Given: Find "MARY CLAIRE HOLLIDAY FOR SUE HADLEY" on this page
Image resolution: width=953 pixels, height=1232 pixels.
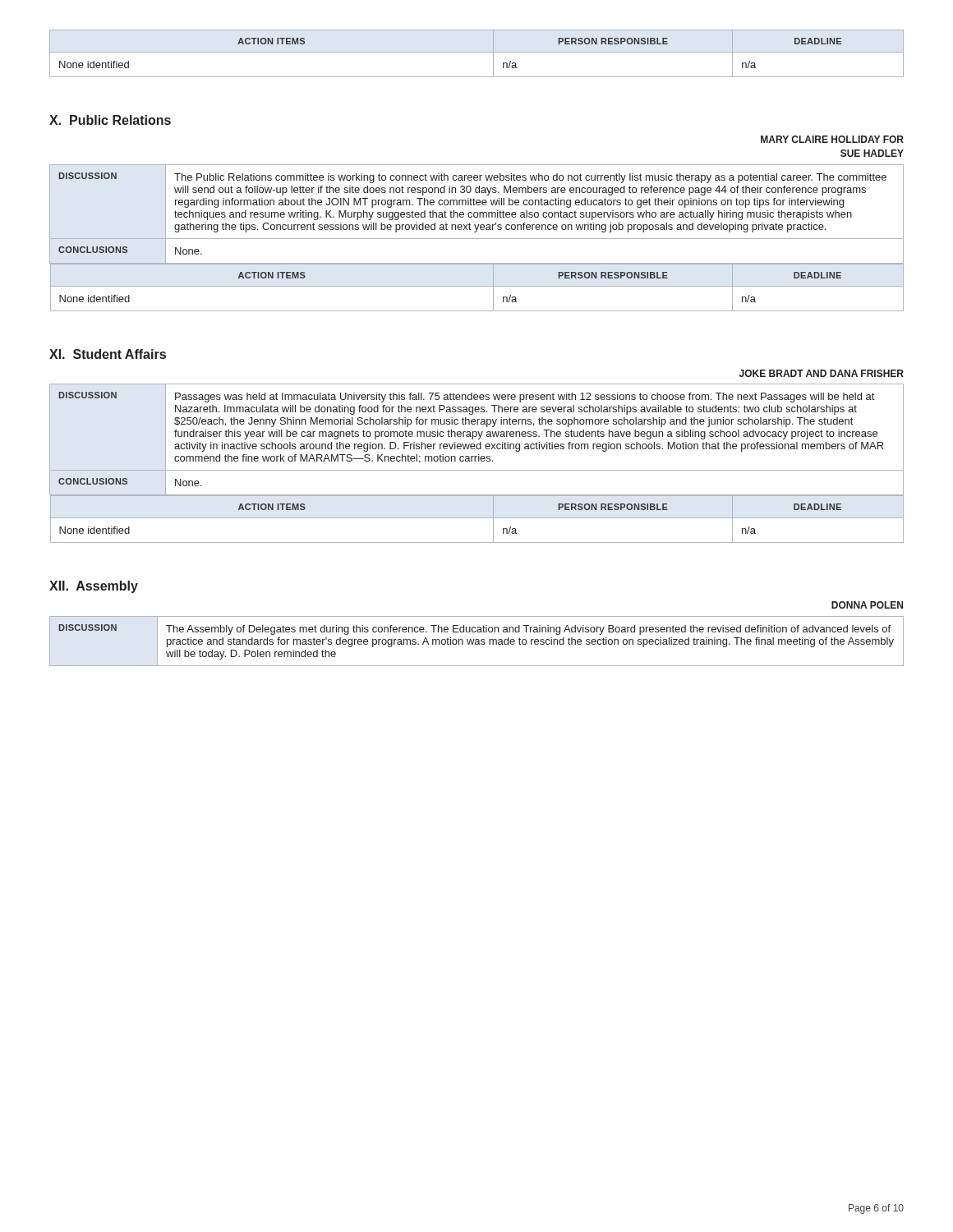Looking at the screenshot, I should pos(832,147).
